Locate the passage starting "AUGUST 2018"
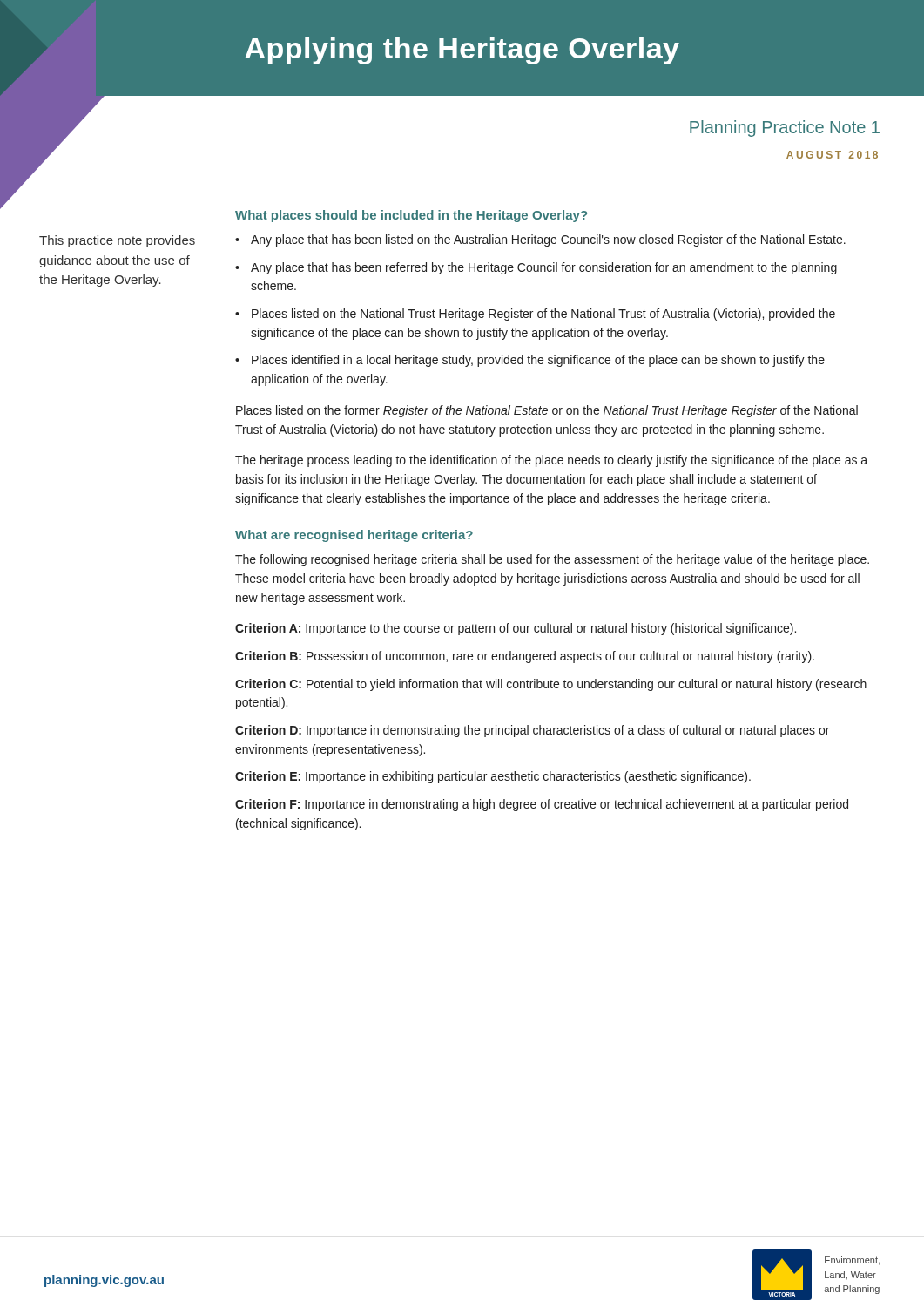 point(833,155)
